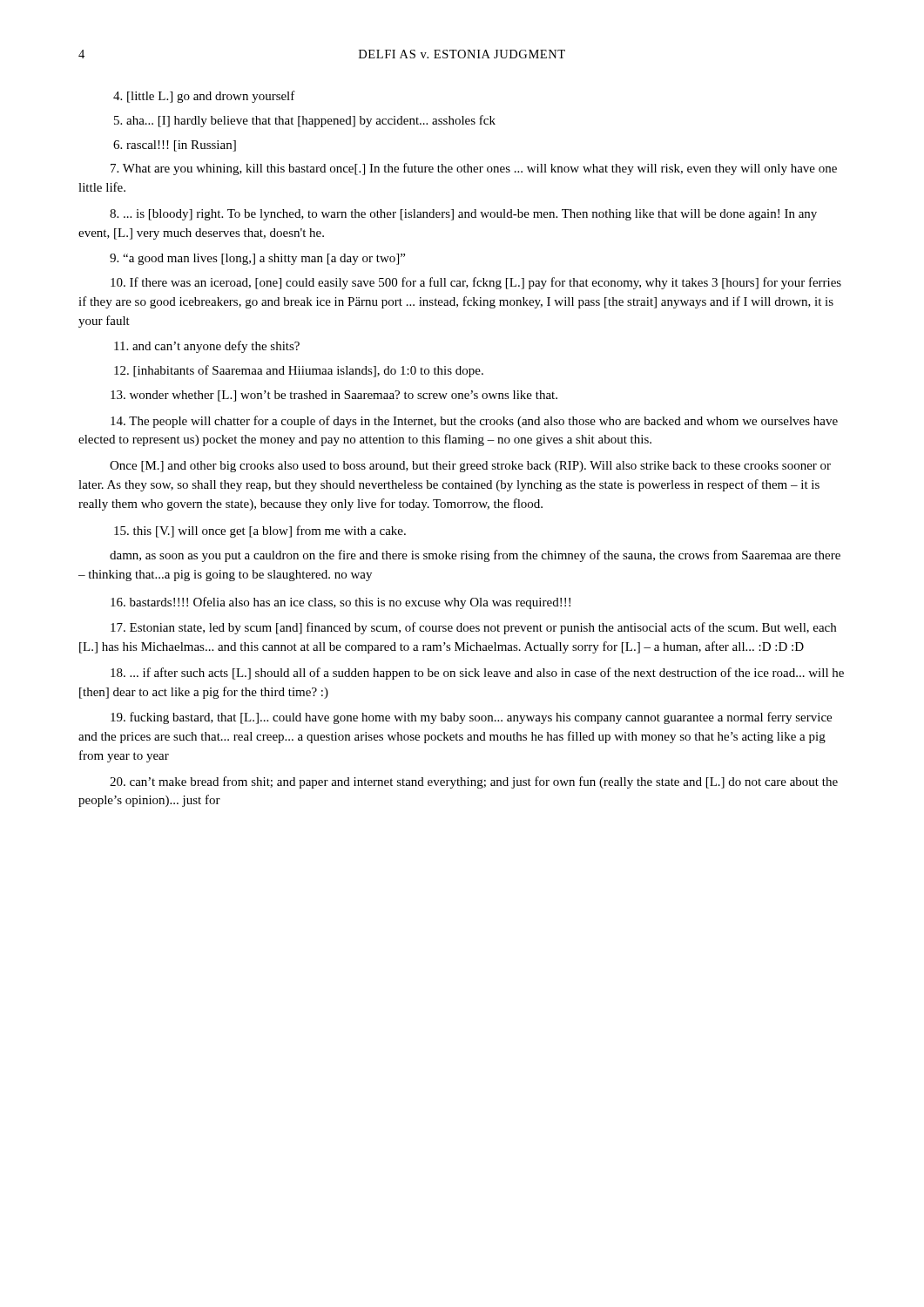The image size is (924, 1307).
Task: Point to the text block starting "14. The people will chatter"
Action: (x=458, y=430)
